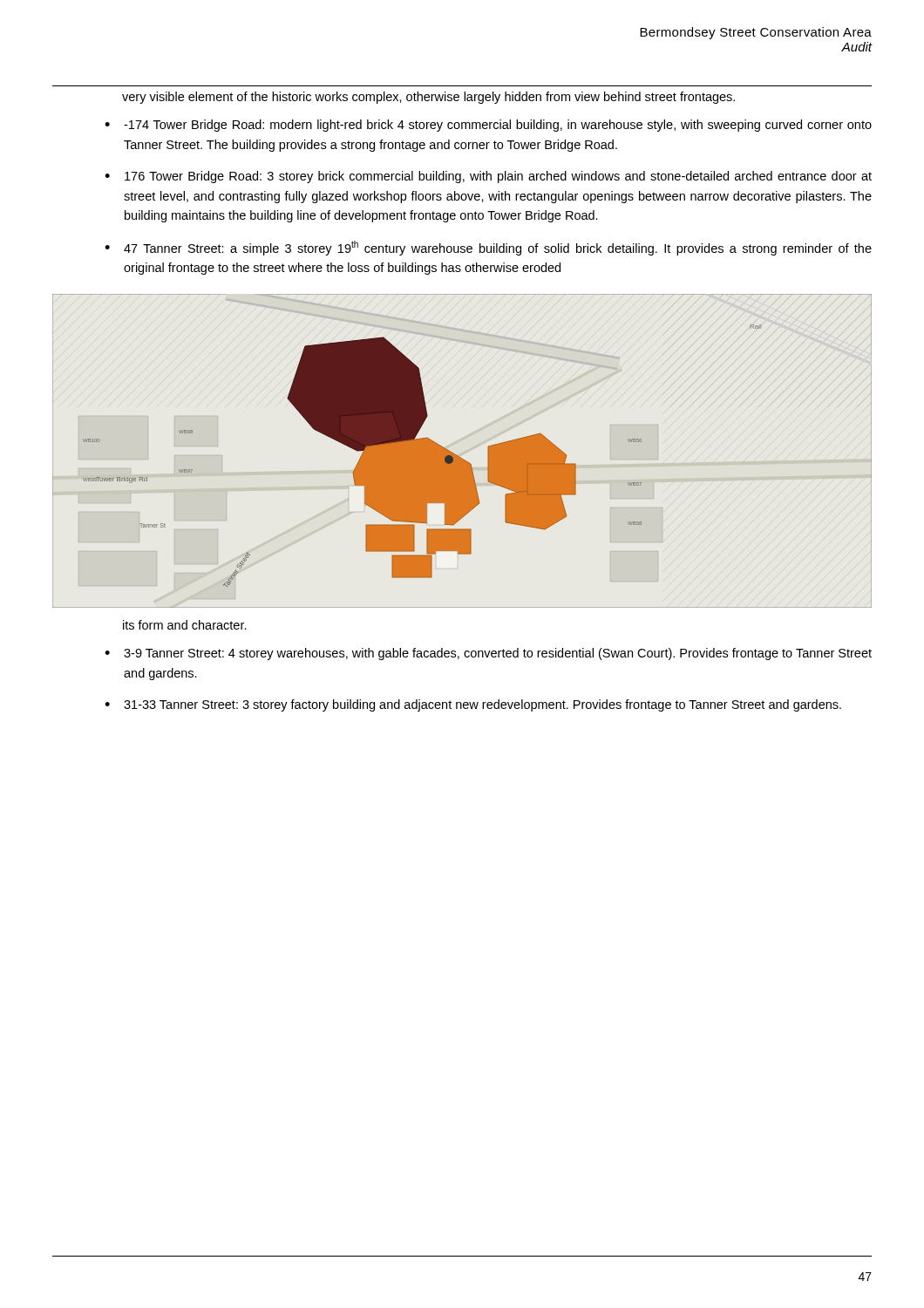Point to the block beginning "• -174 Tower Bridge Road: modern"
Image resolution: width=924 pixels, height=1308 pixels.
[488, 135]
